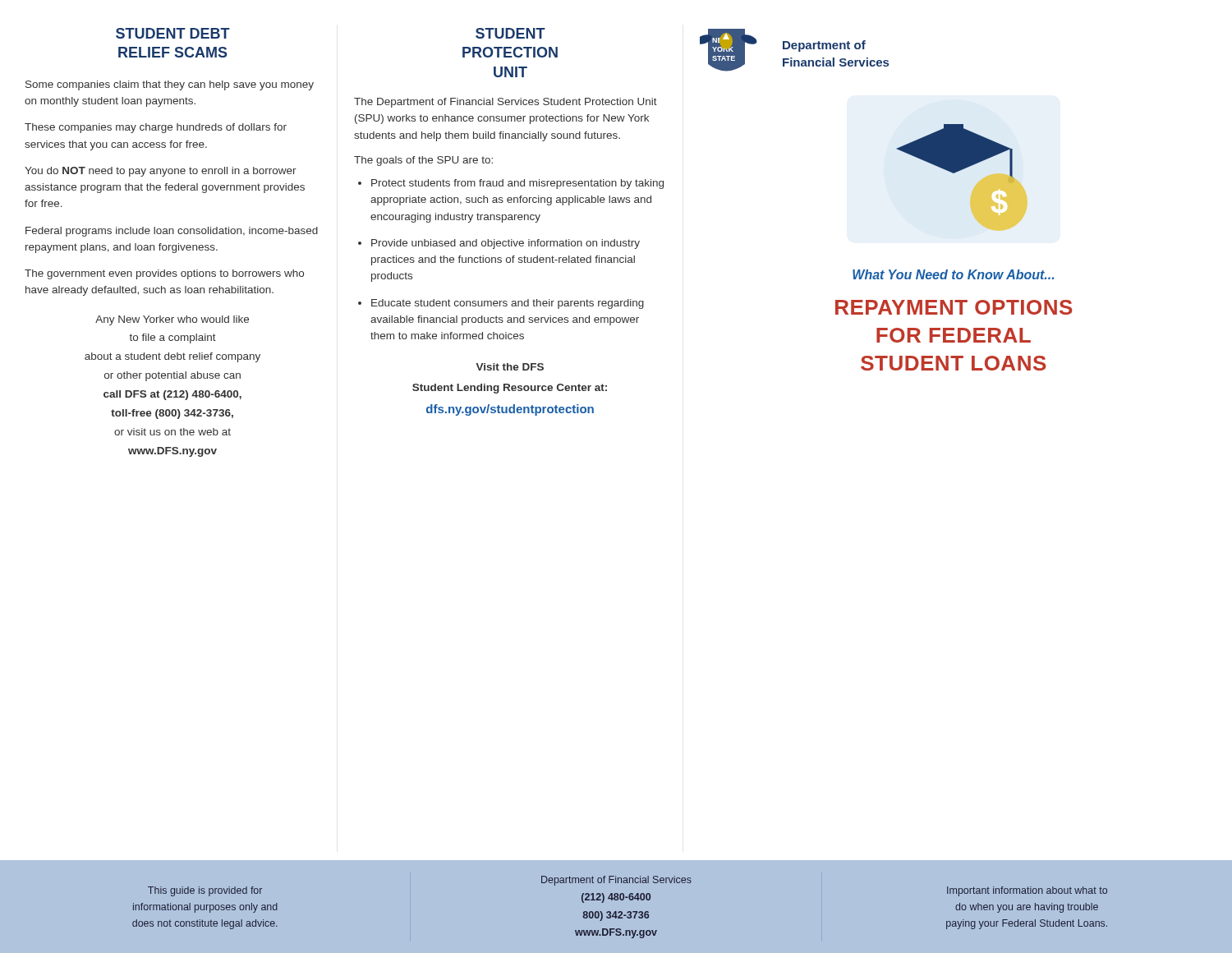Locate the title containing "REPAYMENT OPTIONSFOR FEDERALSTUDENT LOANS"

[x=954, y=335]
